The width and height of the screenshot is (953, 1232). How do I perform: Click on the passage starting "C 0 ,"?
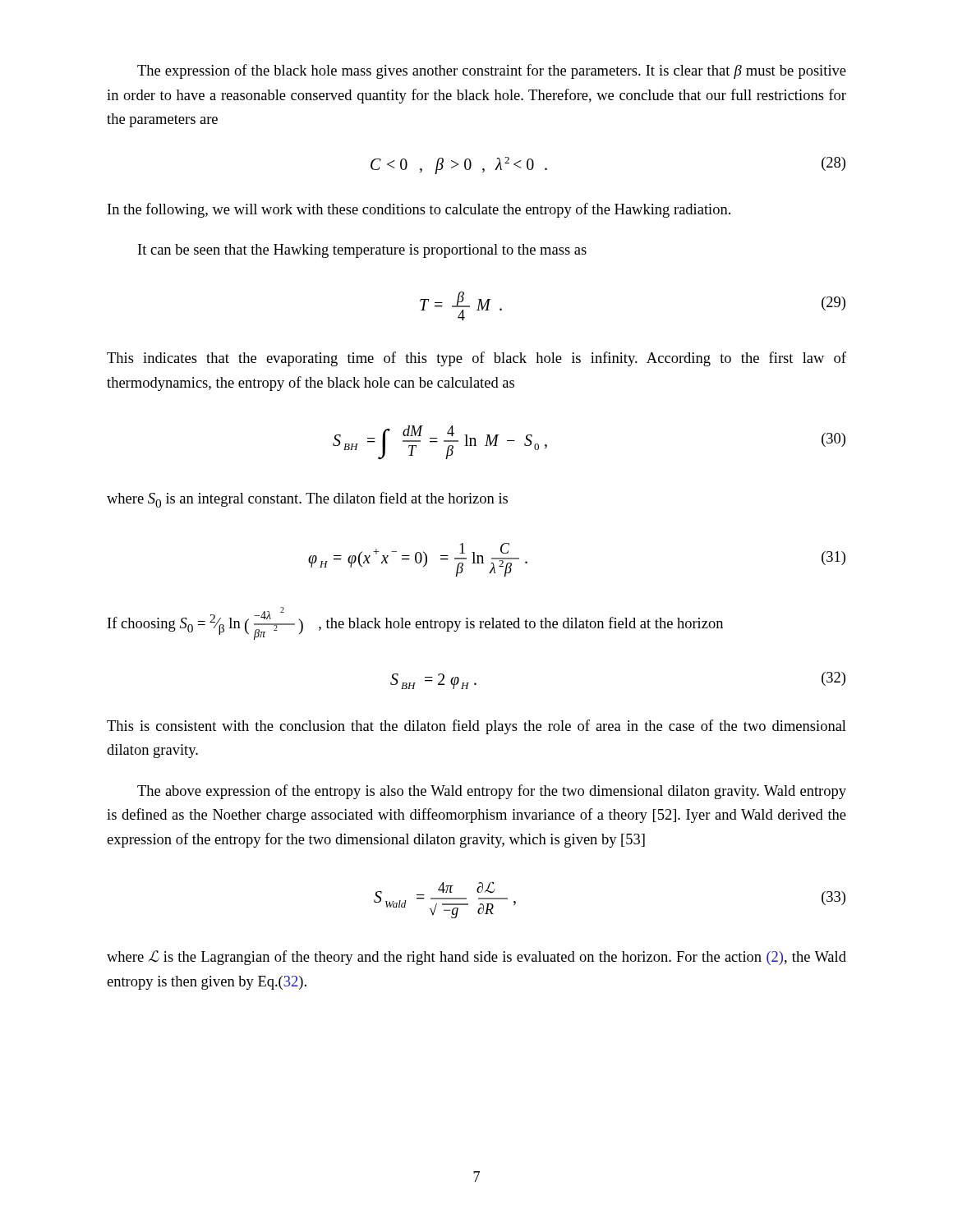(x=476, y=163)
